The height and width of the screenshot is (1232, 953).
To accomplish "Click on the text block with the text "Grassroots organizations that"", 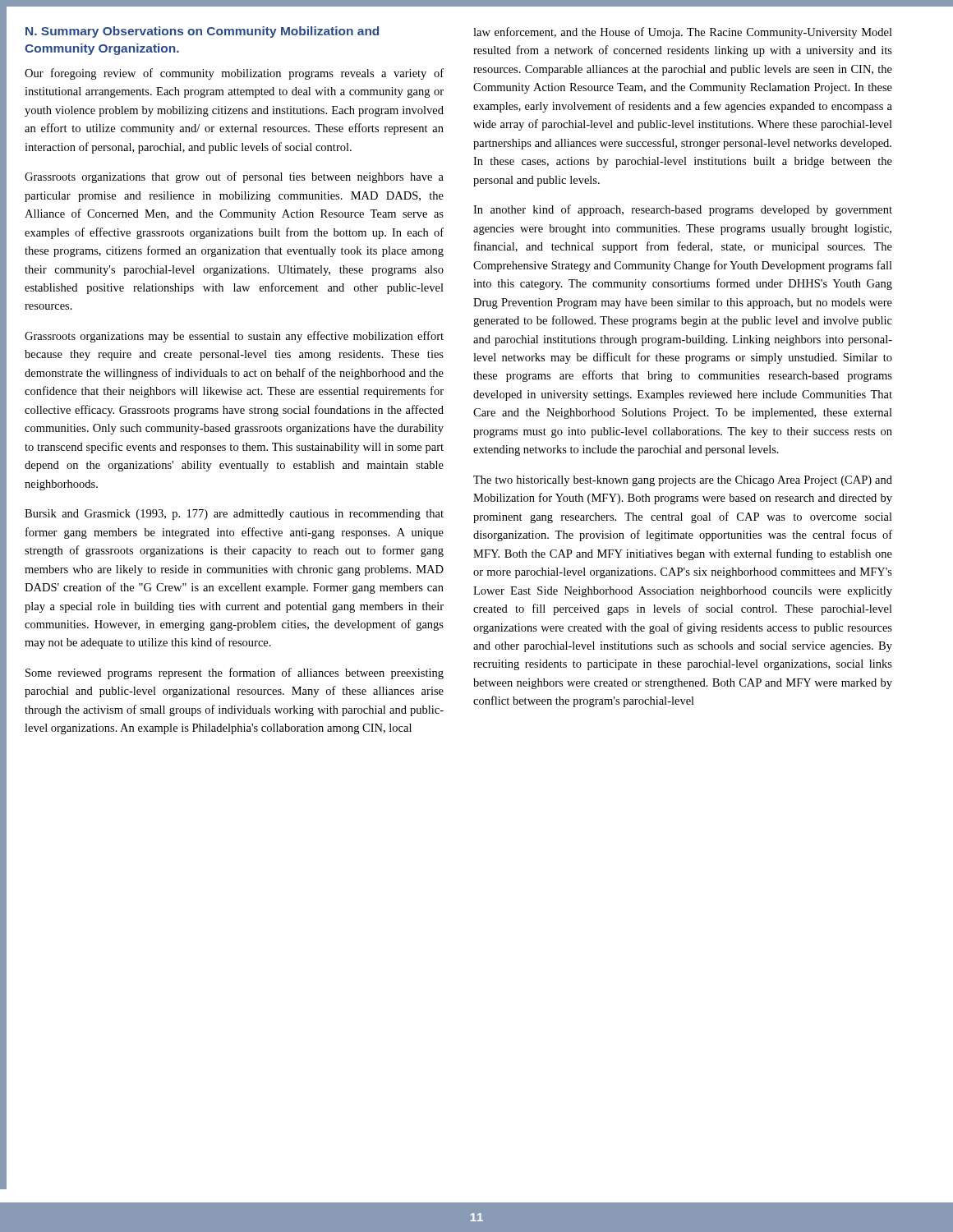I will tap(234, 241).
